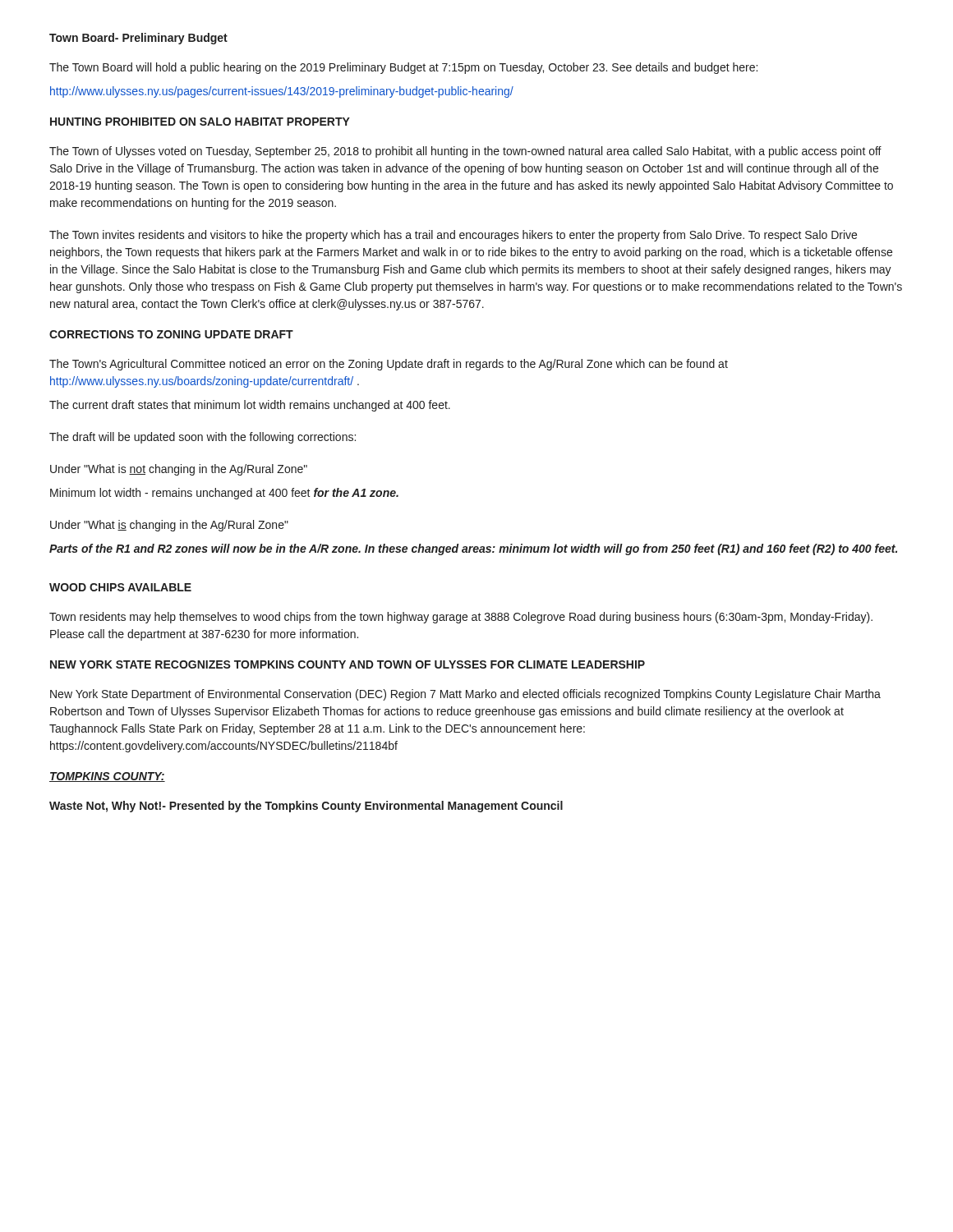The image size is (953, 1232).
Task: Point to the section header beginning "Hunting Prohibited On Salo Habitat"
Action: [x=200, y=122]
